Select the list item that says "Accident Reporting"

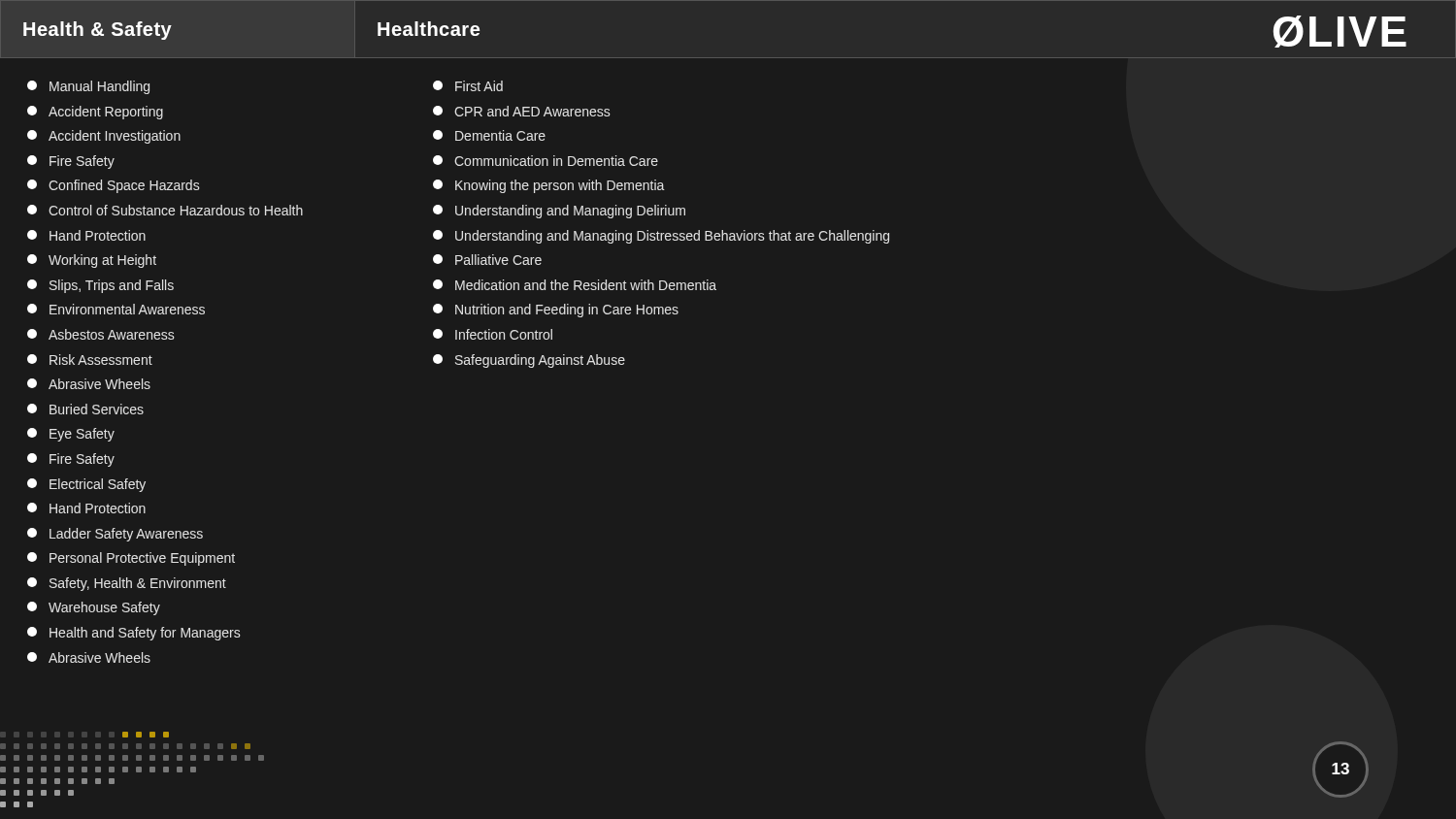click(x=95, y=112)
